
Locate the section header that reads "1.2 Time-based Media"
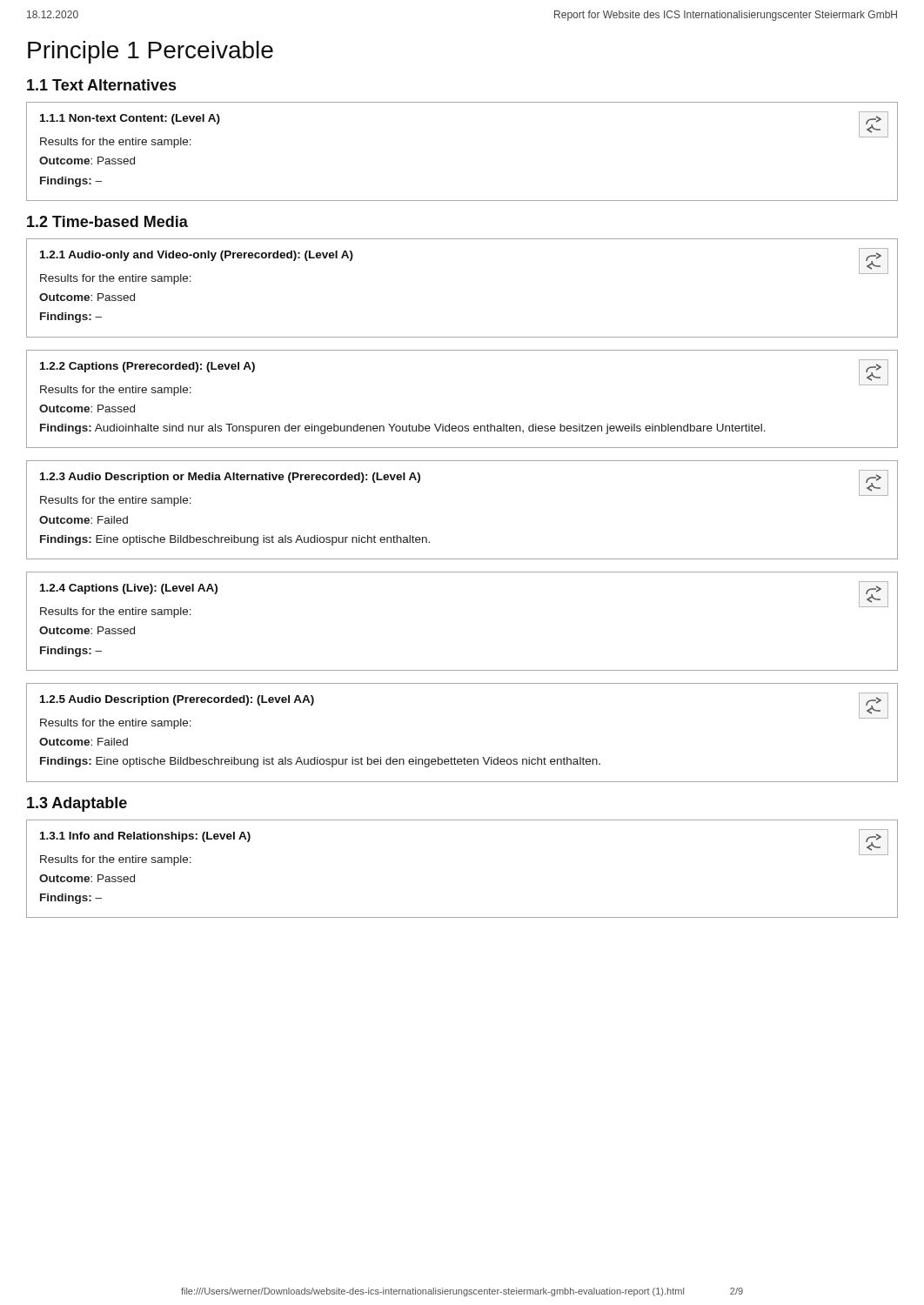coord(107,222)
